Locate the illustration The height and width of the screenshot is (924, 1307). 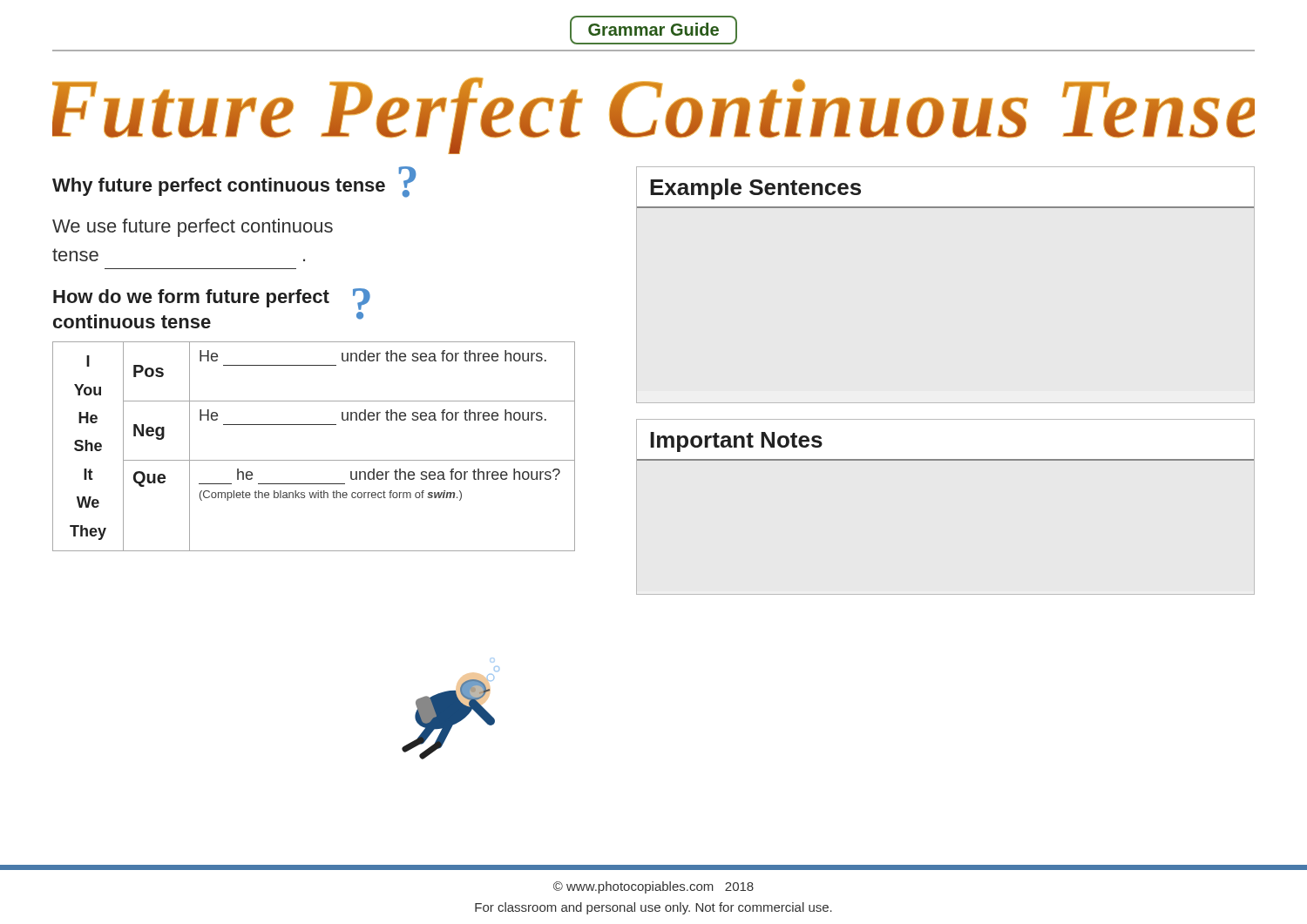pyautogui.click(x=444, y=697)
